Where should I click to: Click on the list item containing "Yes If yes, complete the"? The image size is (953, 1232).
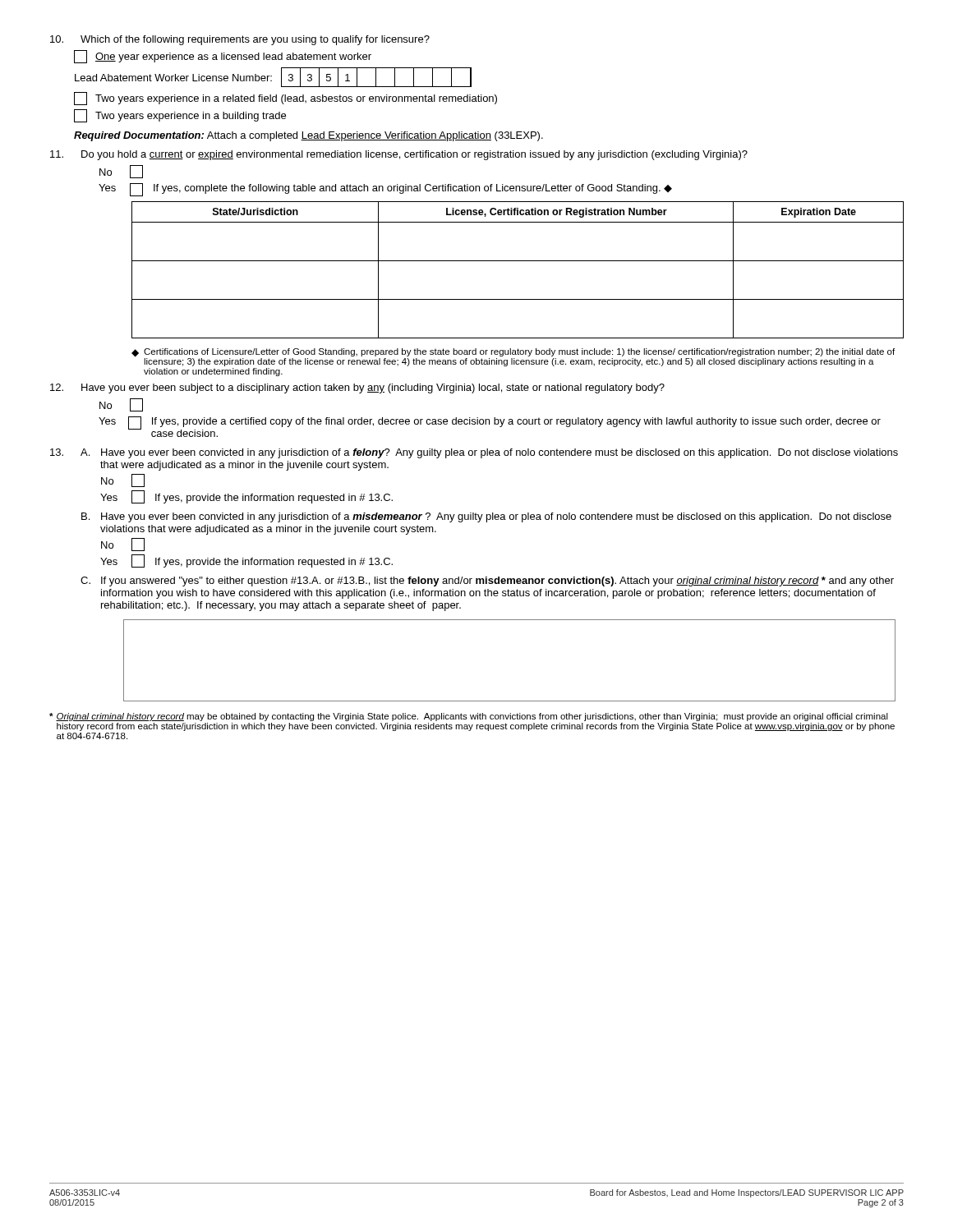[x=385, y=189]
